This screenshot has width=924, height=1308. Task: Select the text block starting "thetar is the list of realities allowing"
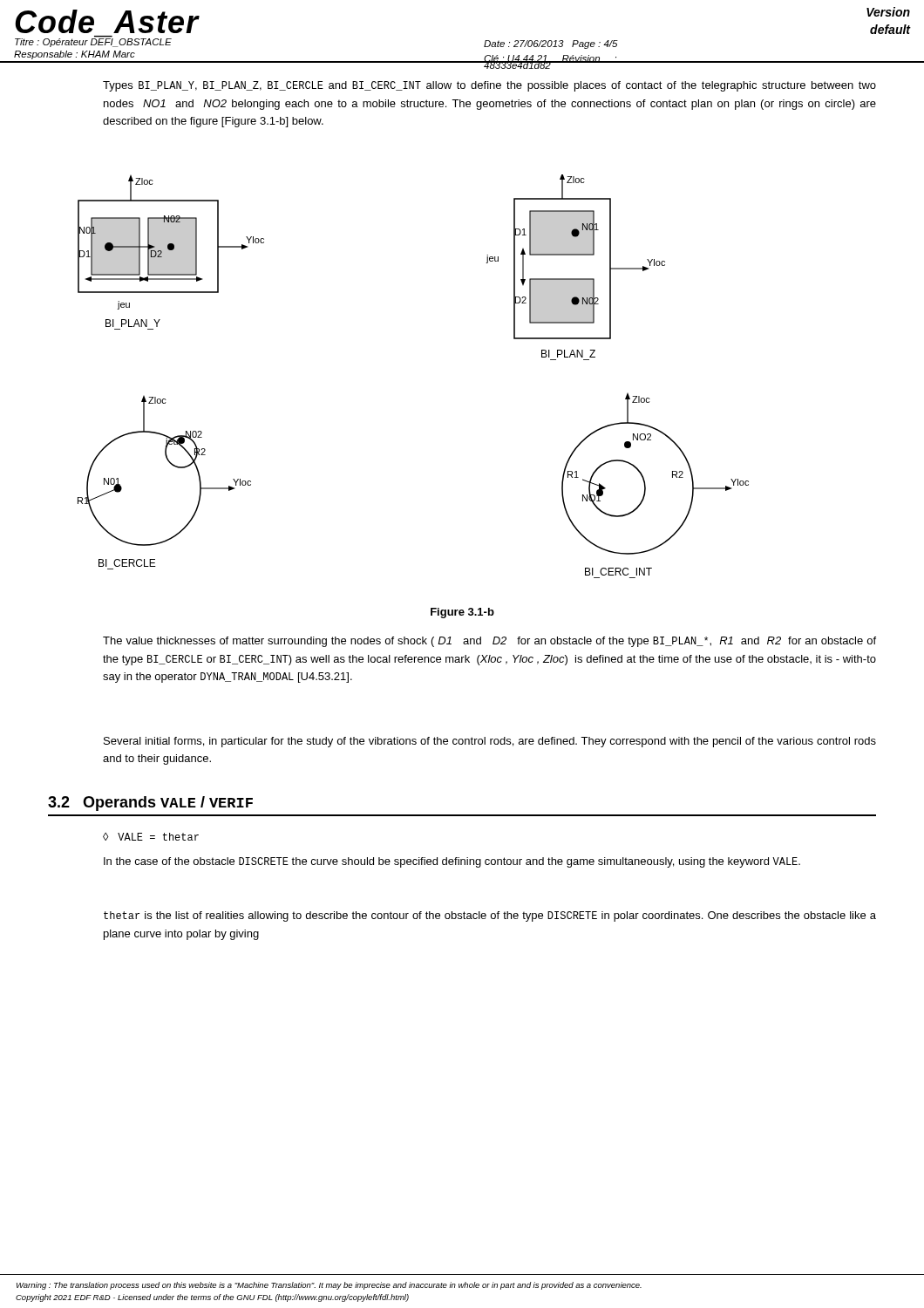coord(489,924)
